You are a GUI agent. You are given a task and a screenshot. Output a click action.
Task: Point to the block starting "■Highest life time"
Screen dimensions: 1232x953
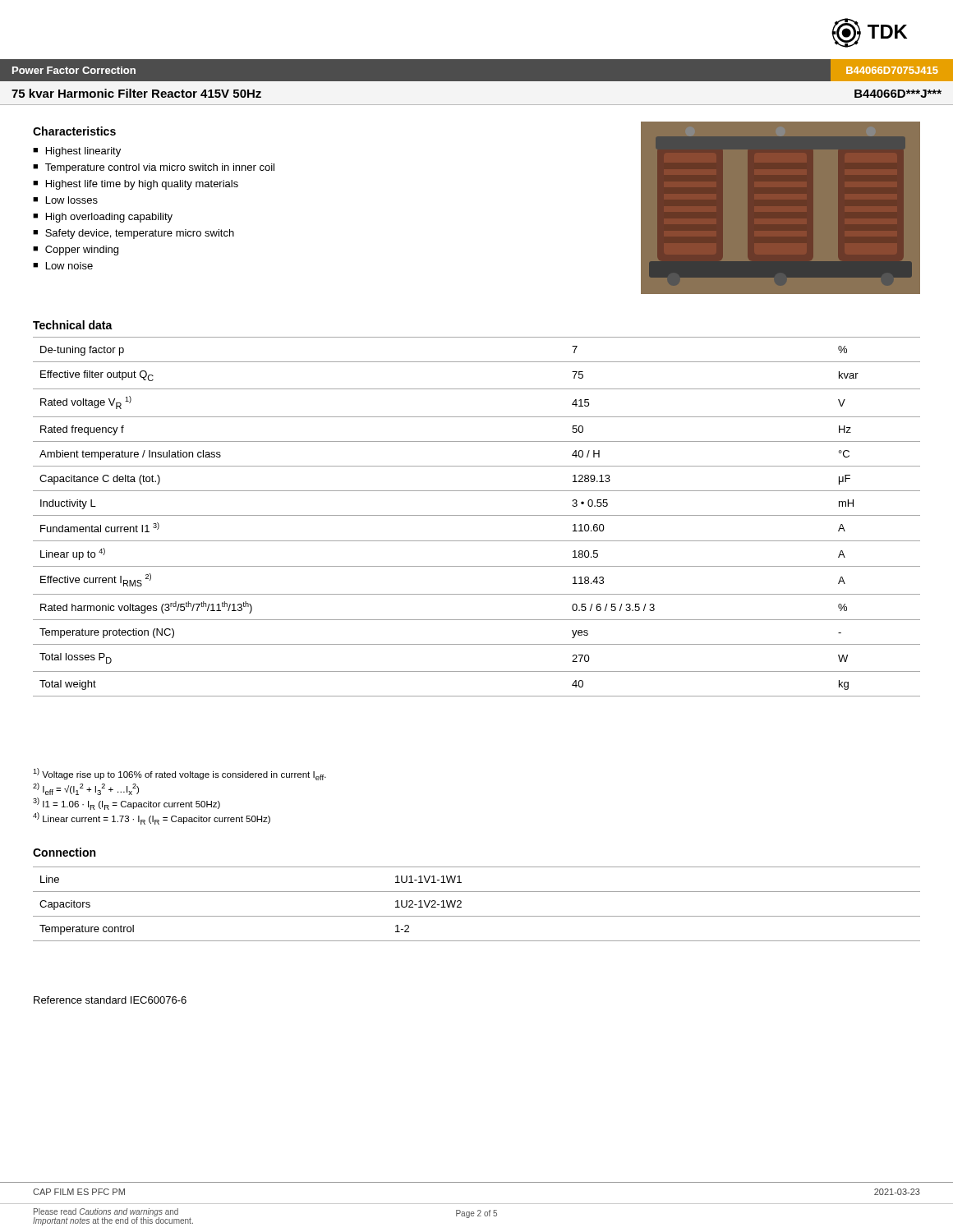coord(136,184)
